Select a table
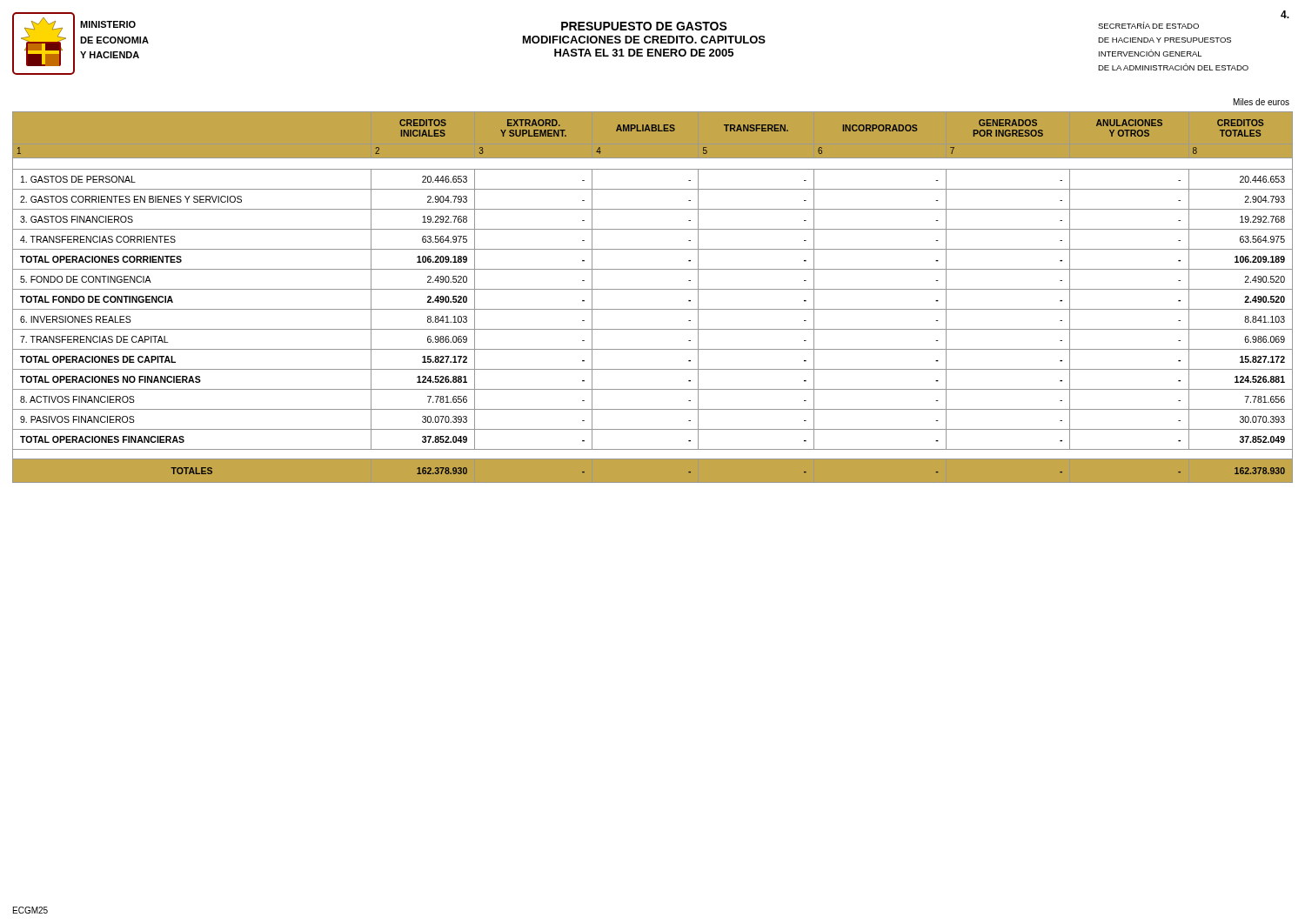 pos(652,297)
